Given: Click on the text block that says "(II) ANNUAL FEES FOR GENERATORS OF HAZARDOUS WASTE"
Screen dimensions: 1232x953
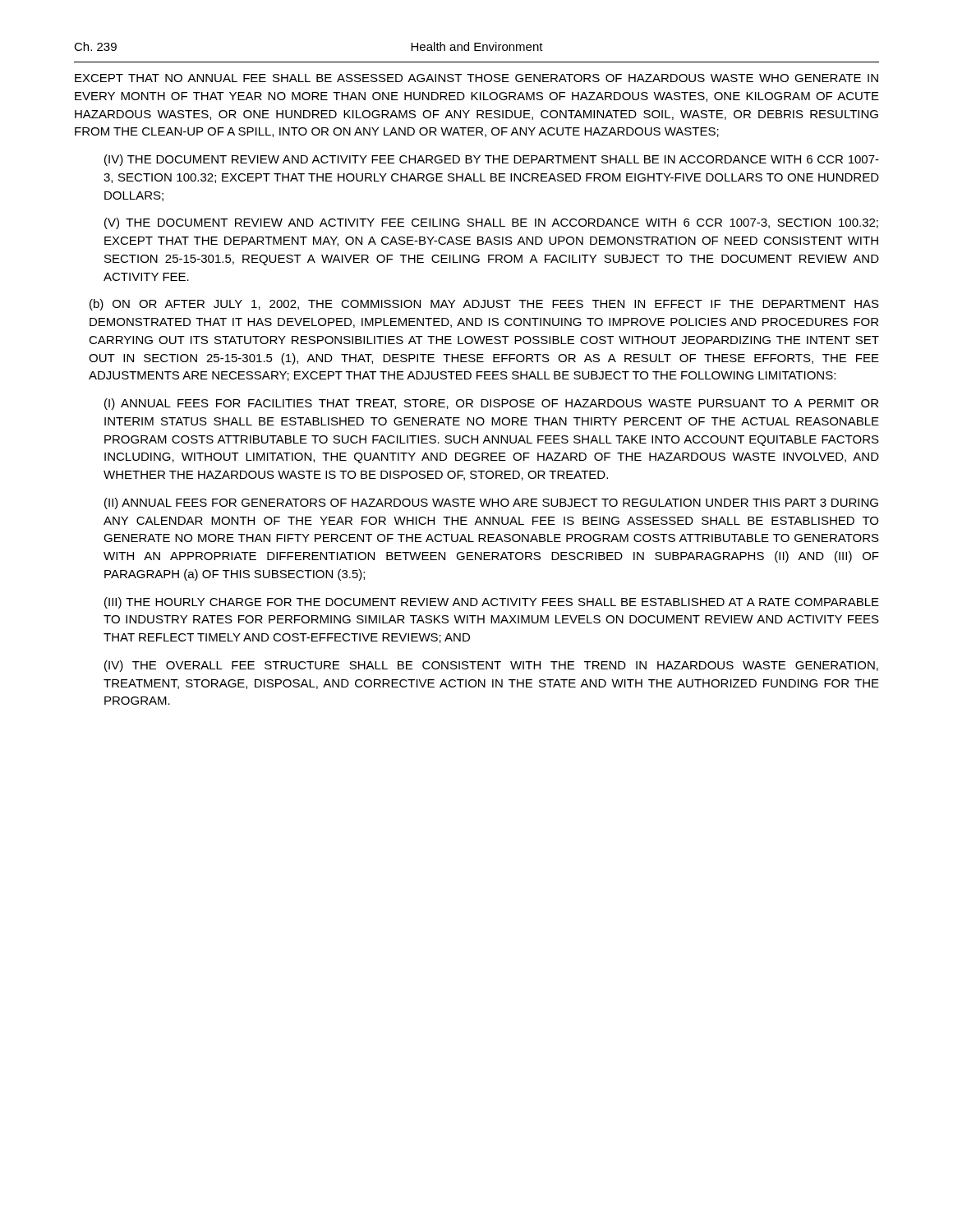Looking at the screenshot, I should coord(491,538).
